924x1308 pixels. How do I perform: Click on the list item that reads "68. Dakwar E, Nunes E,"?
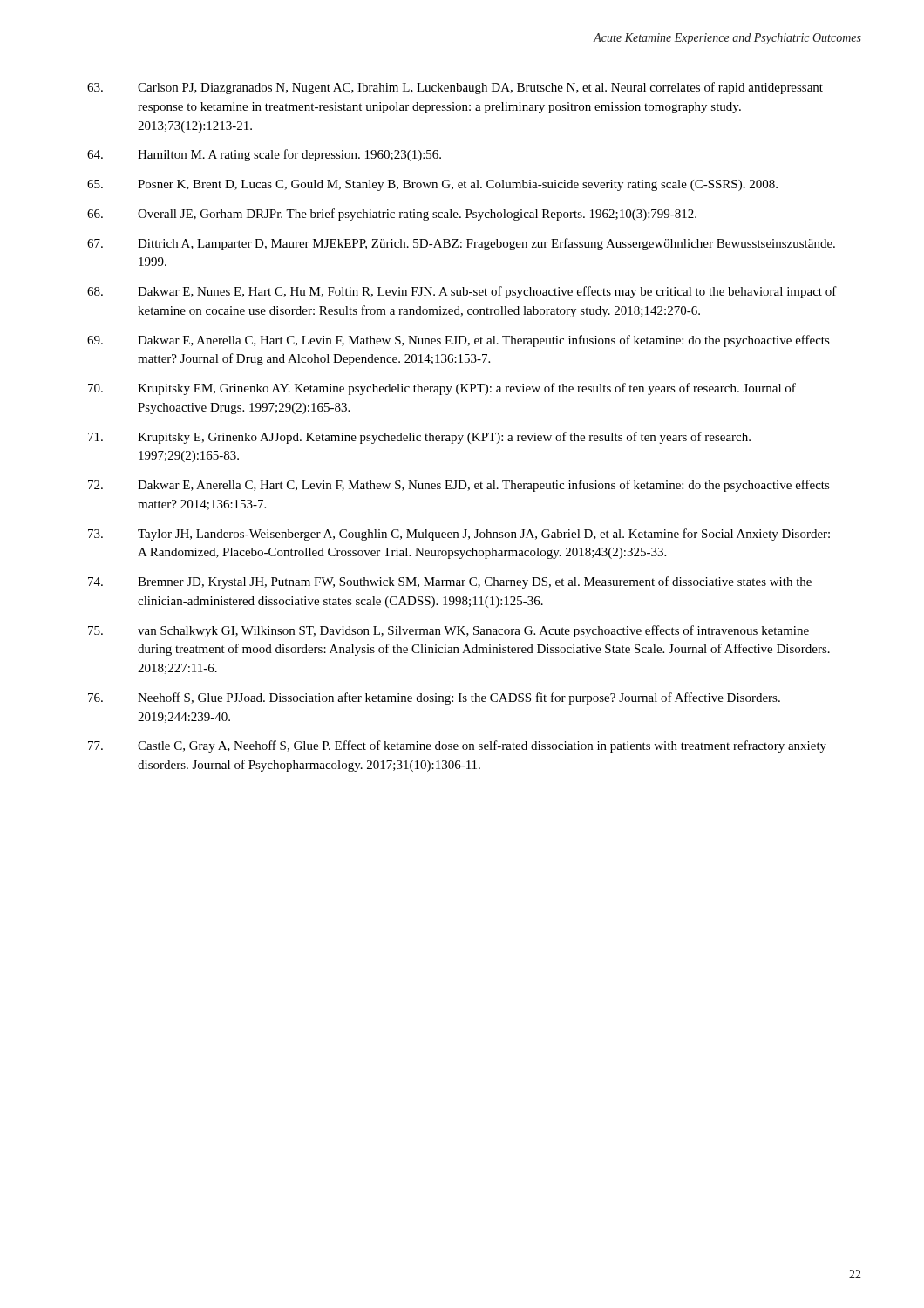pyautogui.click(x=462, y=301)
